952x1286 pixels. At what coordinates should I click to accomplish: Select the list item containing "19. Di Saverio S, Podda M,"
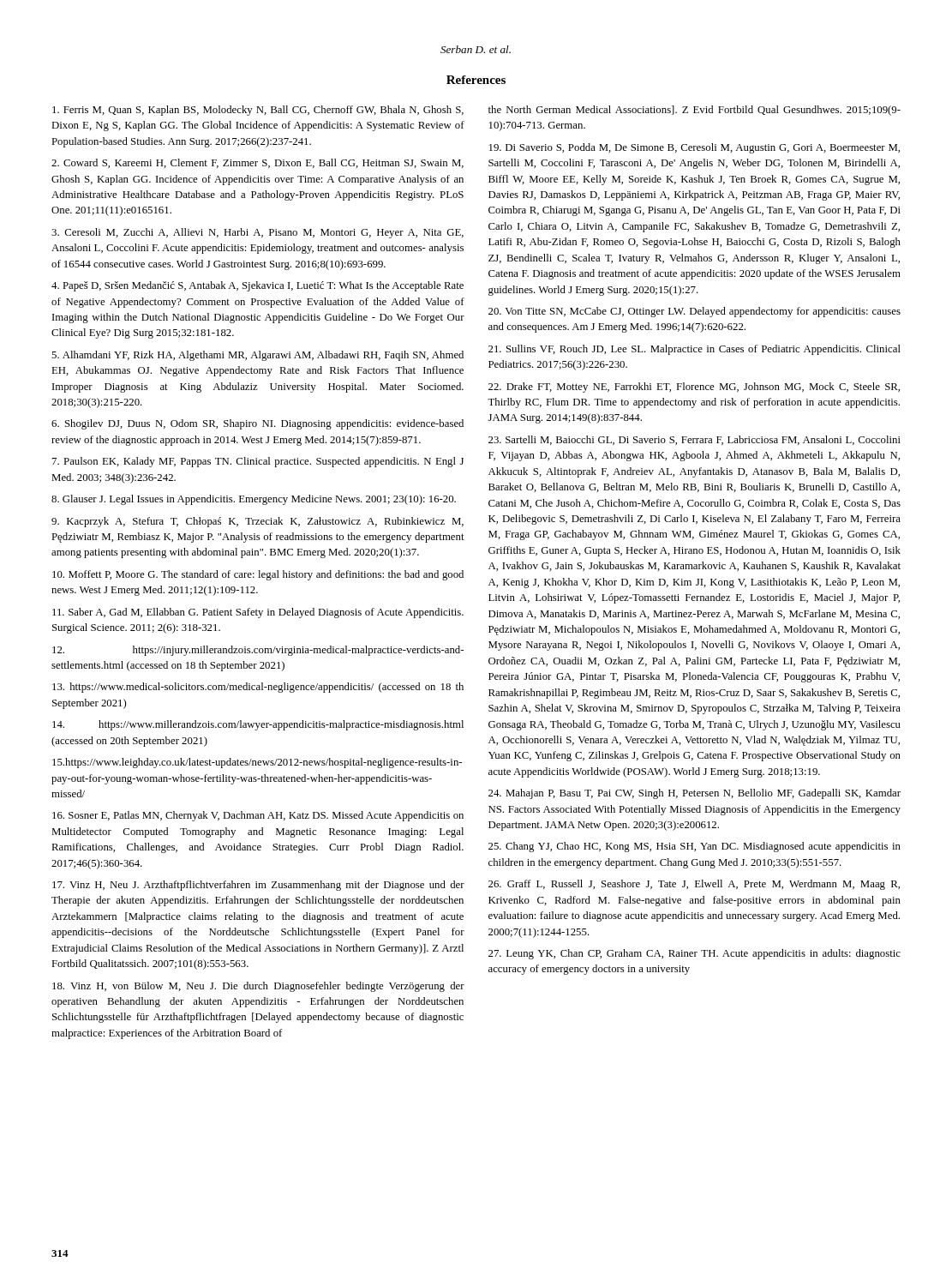coord(694,218)
